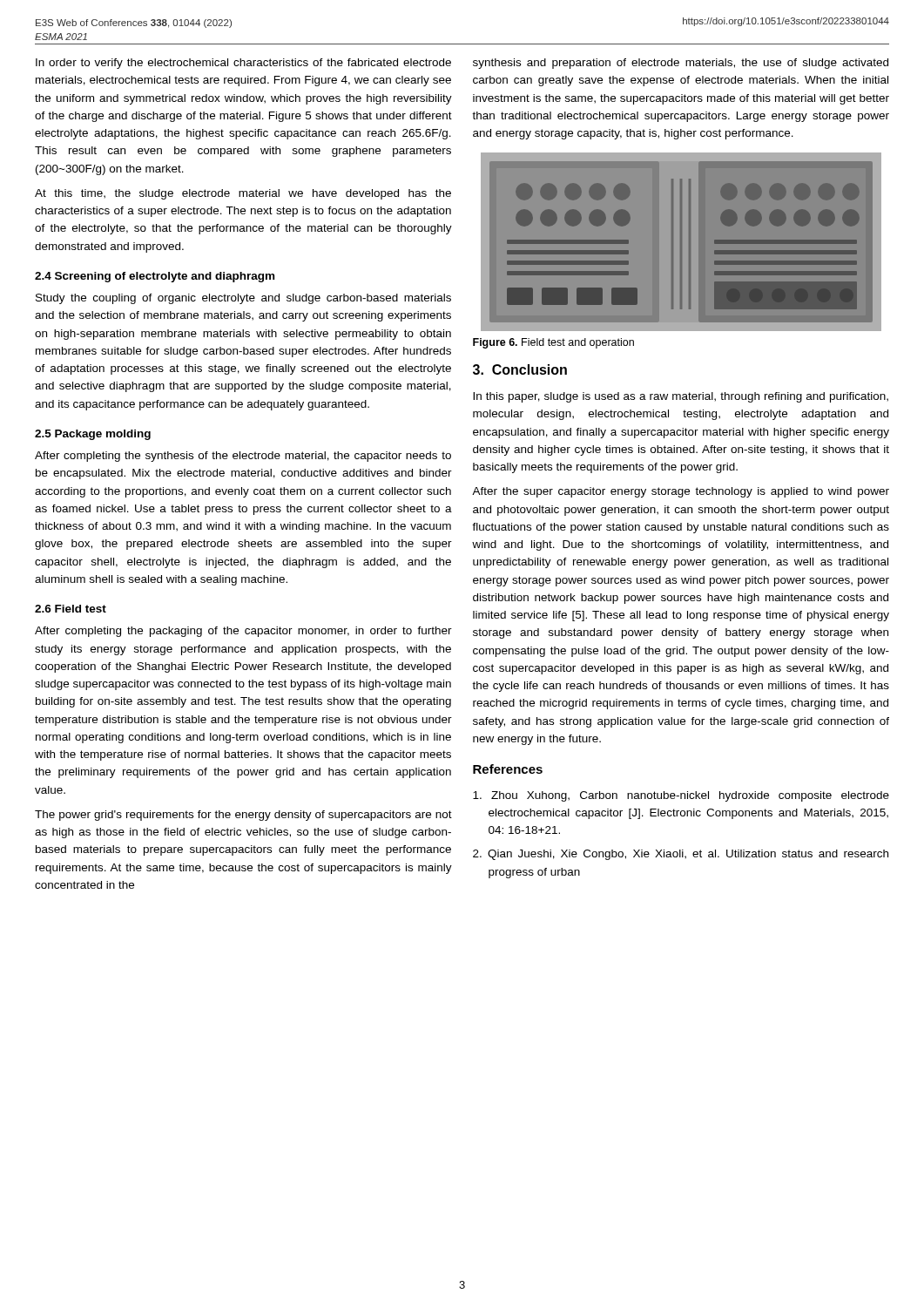This screenshot has height=1307, width=924.
Task: Navigate to the region starting "Zhou Xuhong, Carbon nanotube-nickel hydroxide composite electrode"
Action: 681,813
